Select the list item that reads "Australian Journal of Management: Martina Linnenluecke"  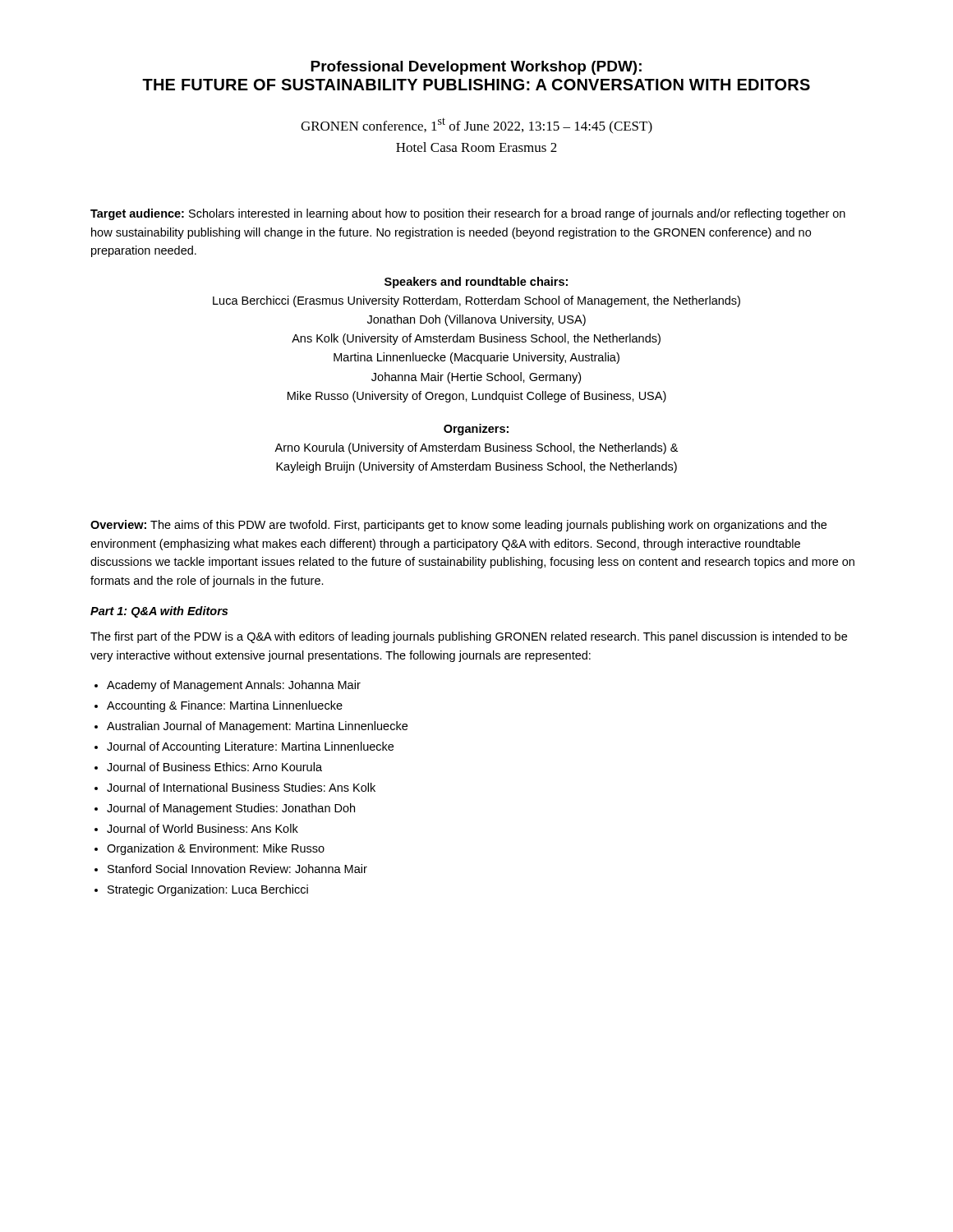tap(257, 726)
